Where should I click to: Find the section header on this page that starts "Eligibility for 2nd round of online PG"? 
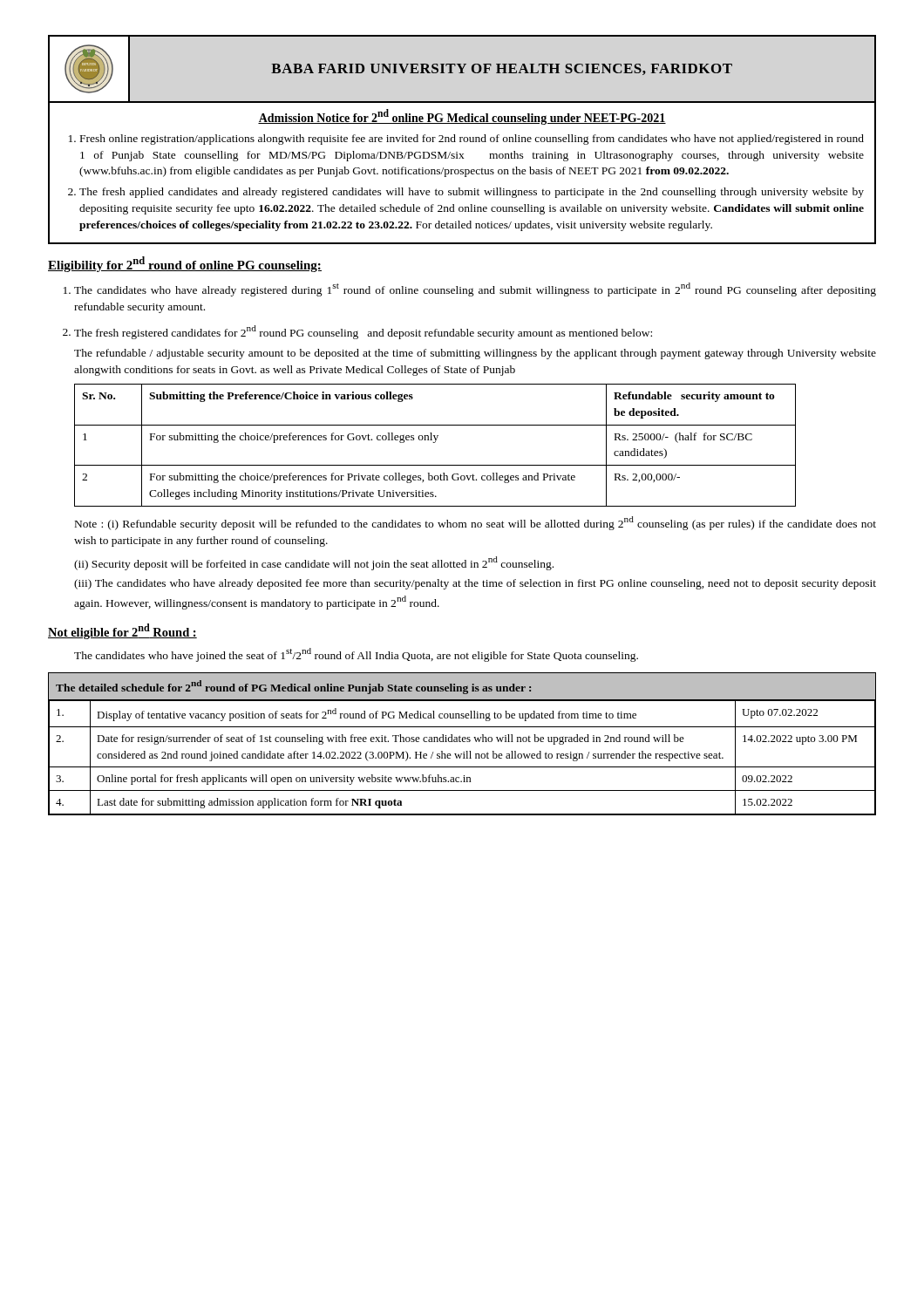tap(185, 263)
